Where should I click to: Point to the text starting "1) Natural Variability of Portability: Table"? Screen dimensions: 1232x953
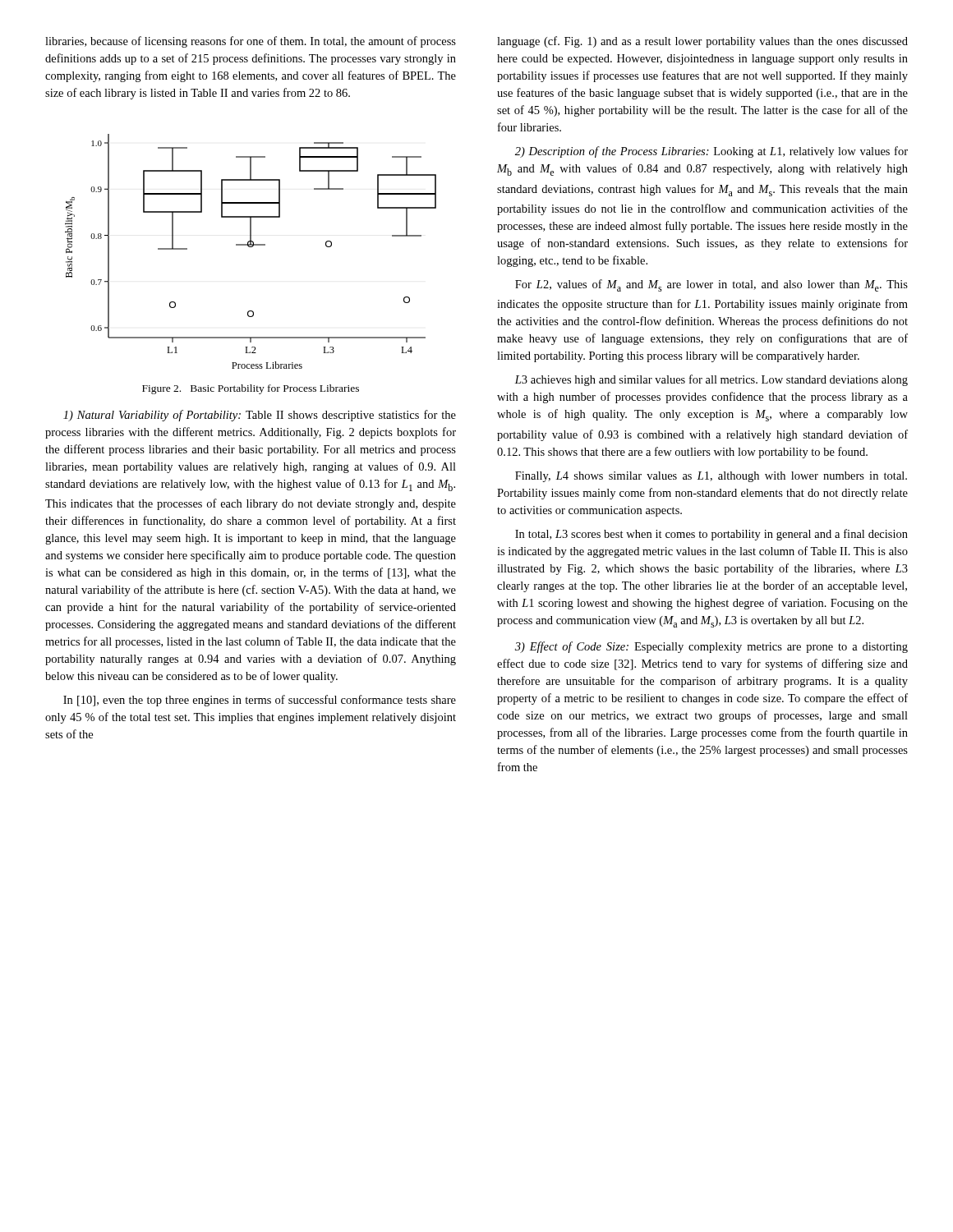pyautogui.click(x=251, y=575)
